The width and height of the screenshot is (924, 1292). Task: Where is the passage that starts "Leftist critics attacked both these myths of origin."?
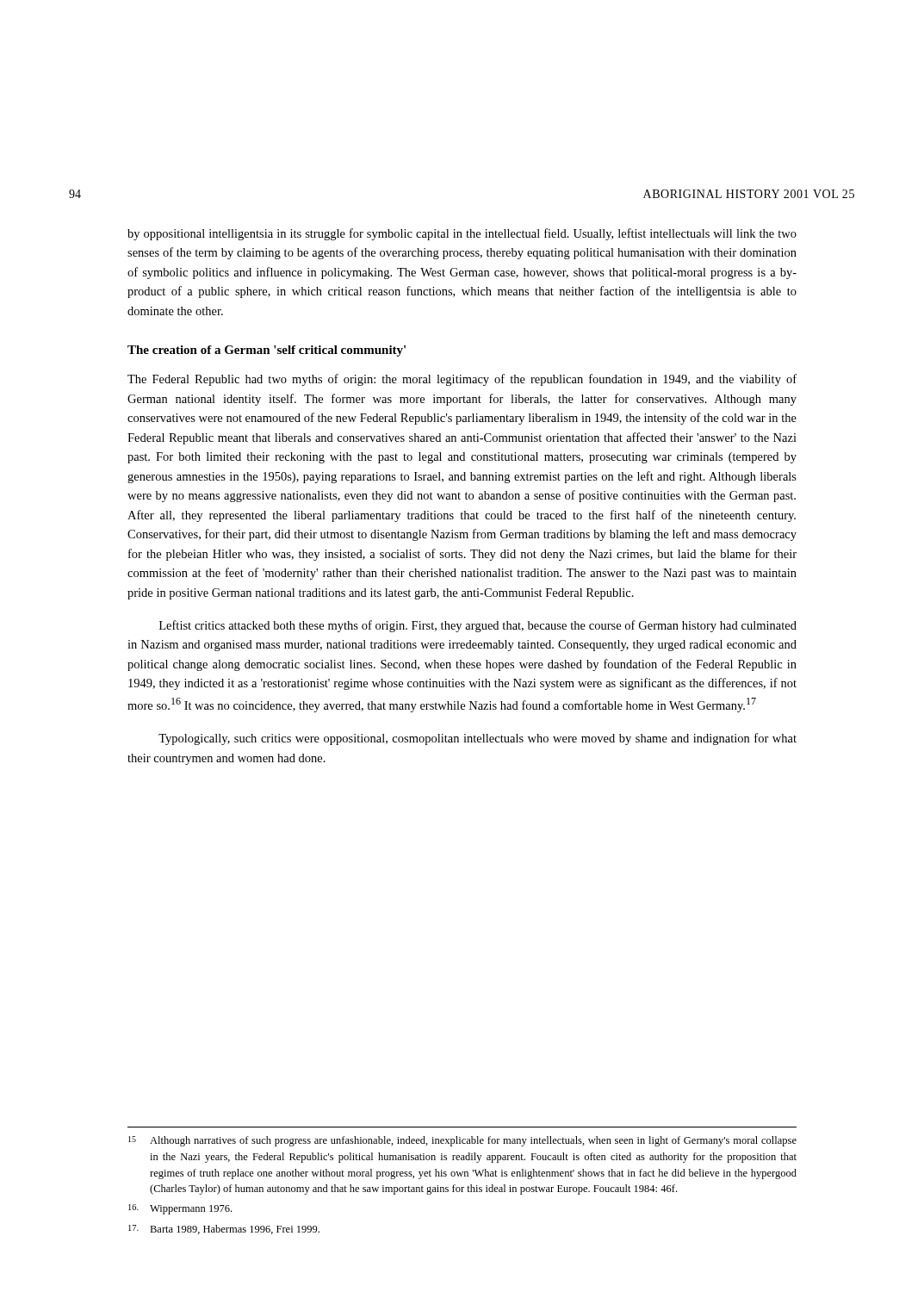(462, 665)
